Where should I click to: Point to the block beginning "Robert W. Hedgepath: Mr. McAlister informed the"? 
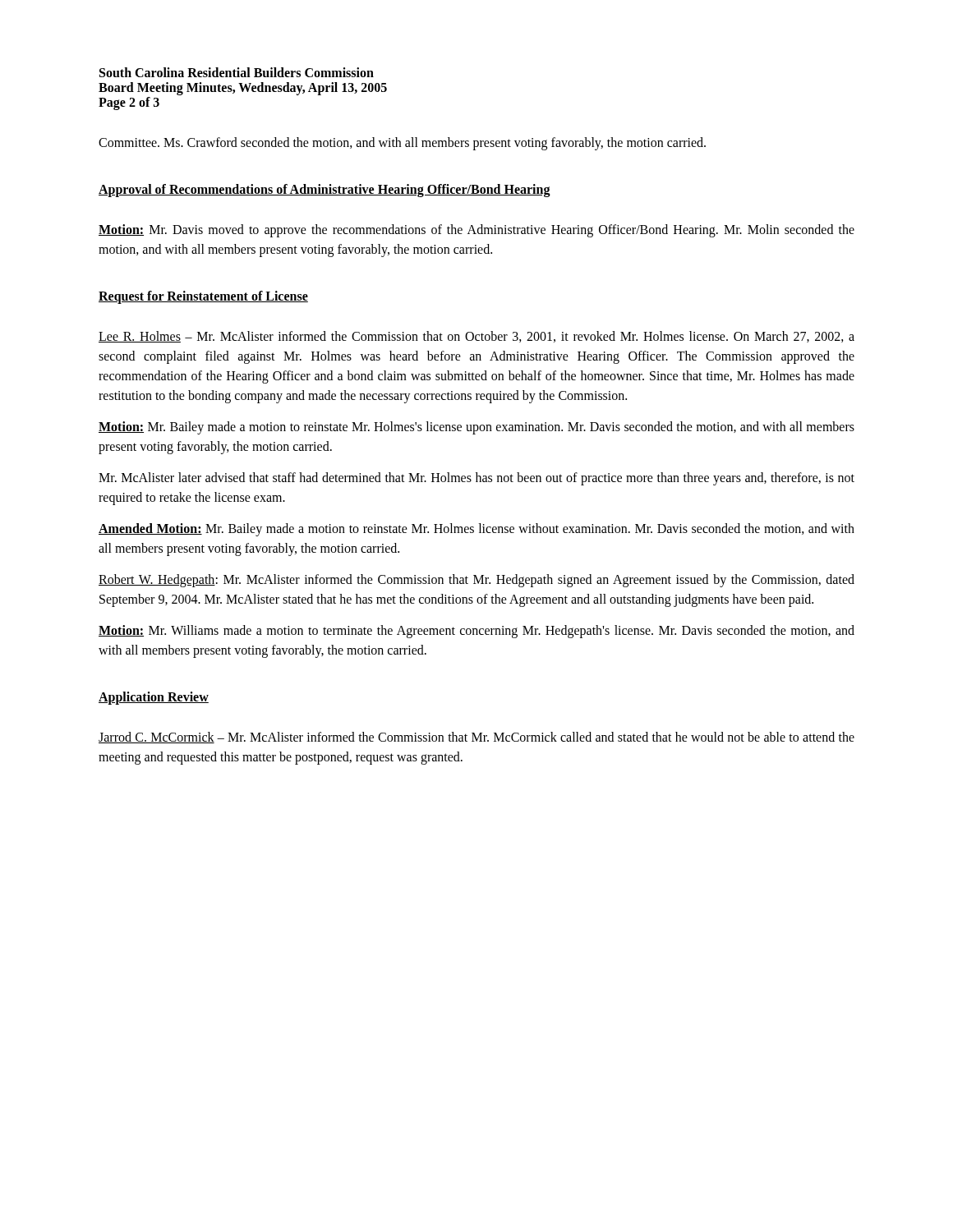pos(476,589)
